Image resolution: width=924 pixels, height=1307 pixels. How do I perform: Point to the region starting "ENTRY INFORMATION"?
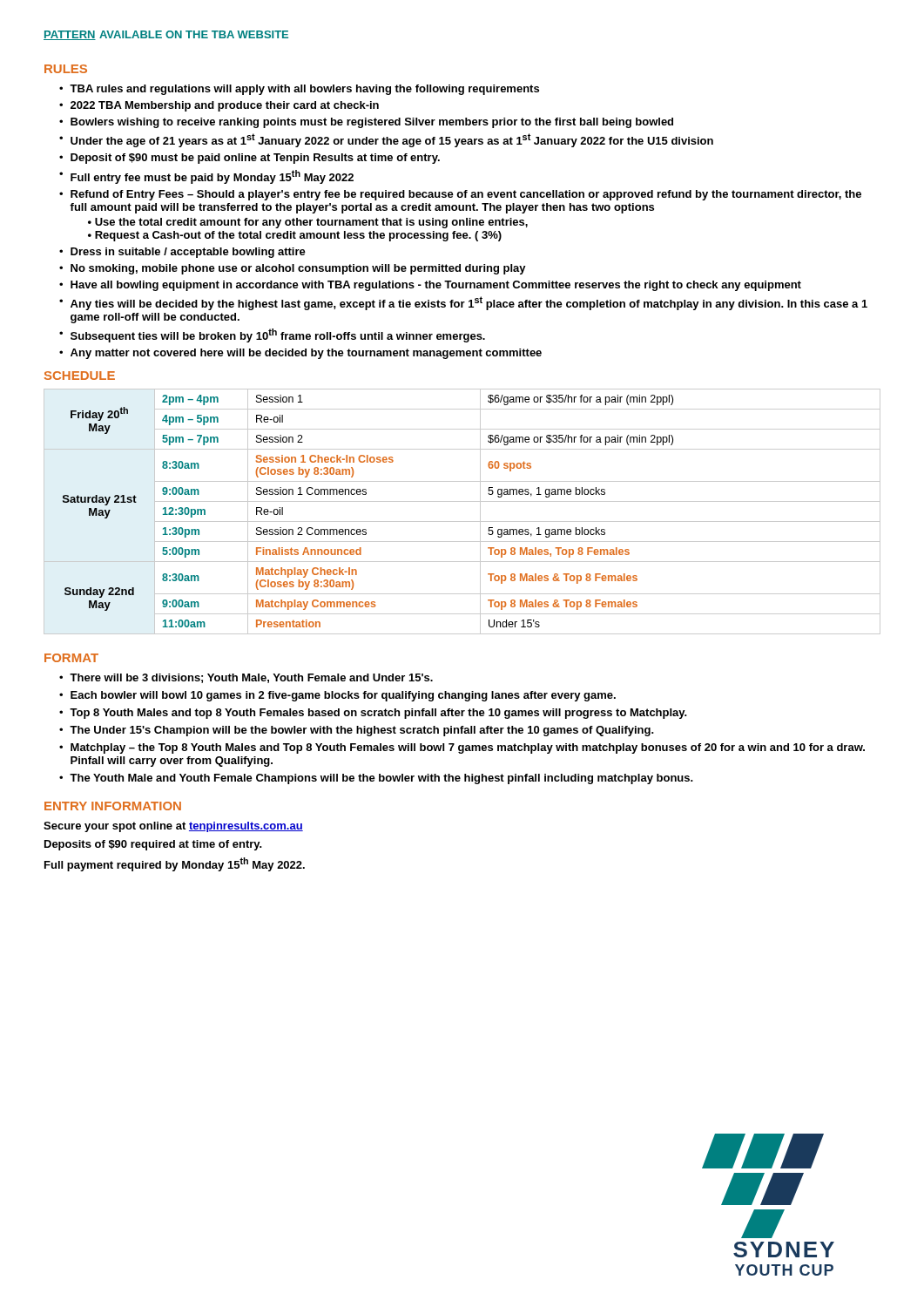113,806
